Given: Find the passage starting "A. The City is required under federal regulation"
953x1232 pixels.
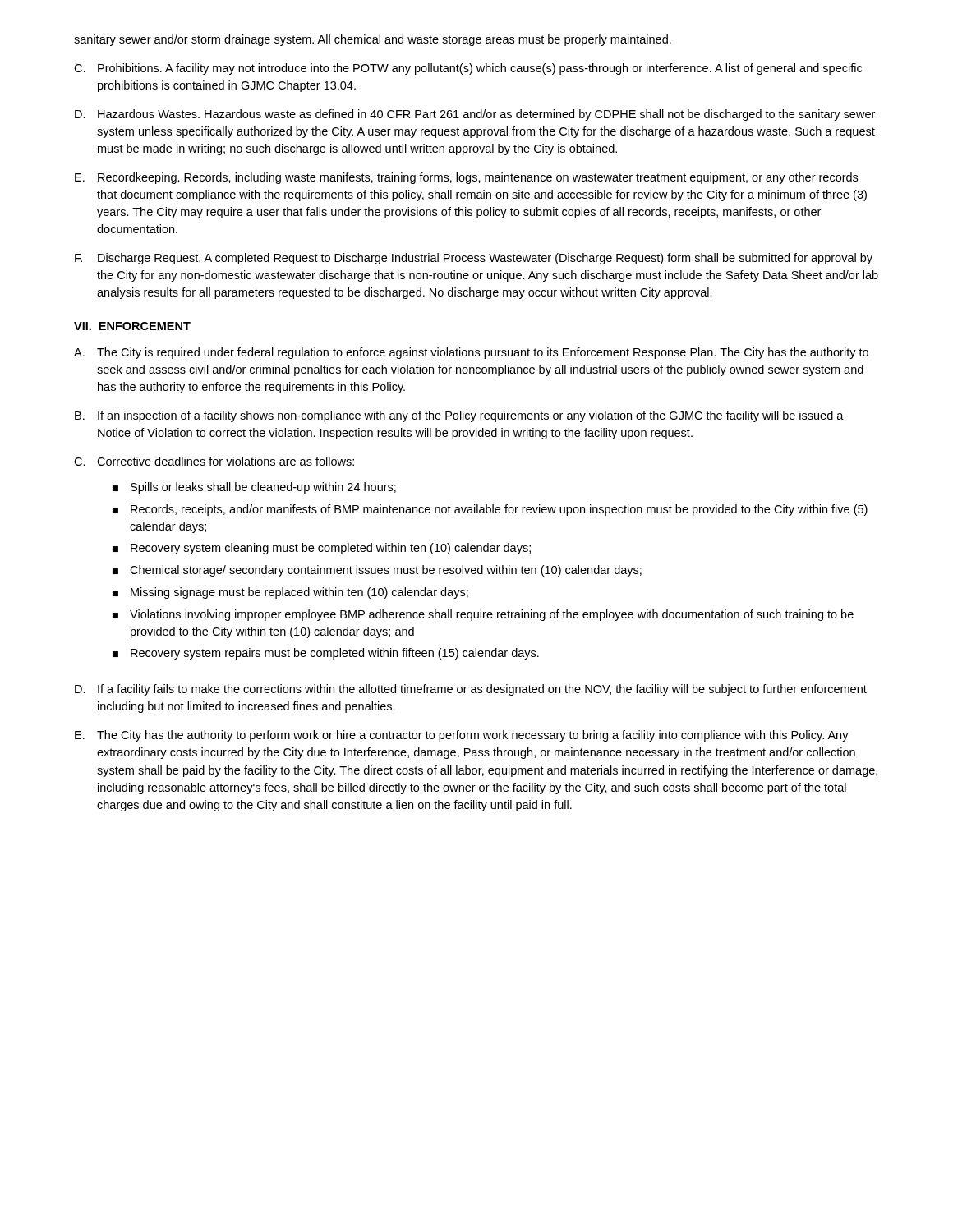Looking at the screenshot, I should point(476,370).
